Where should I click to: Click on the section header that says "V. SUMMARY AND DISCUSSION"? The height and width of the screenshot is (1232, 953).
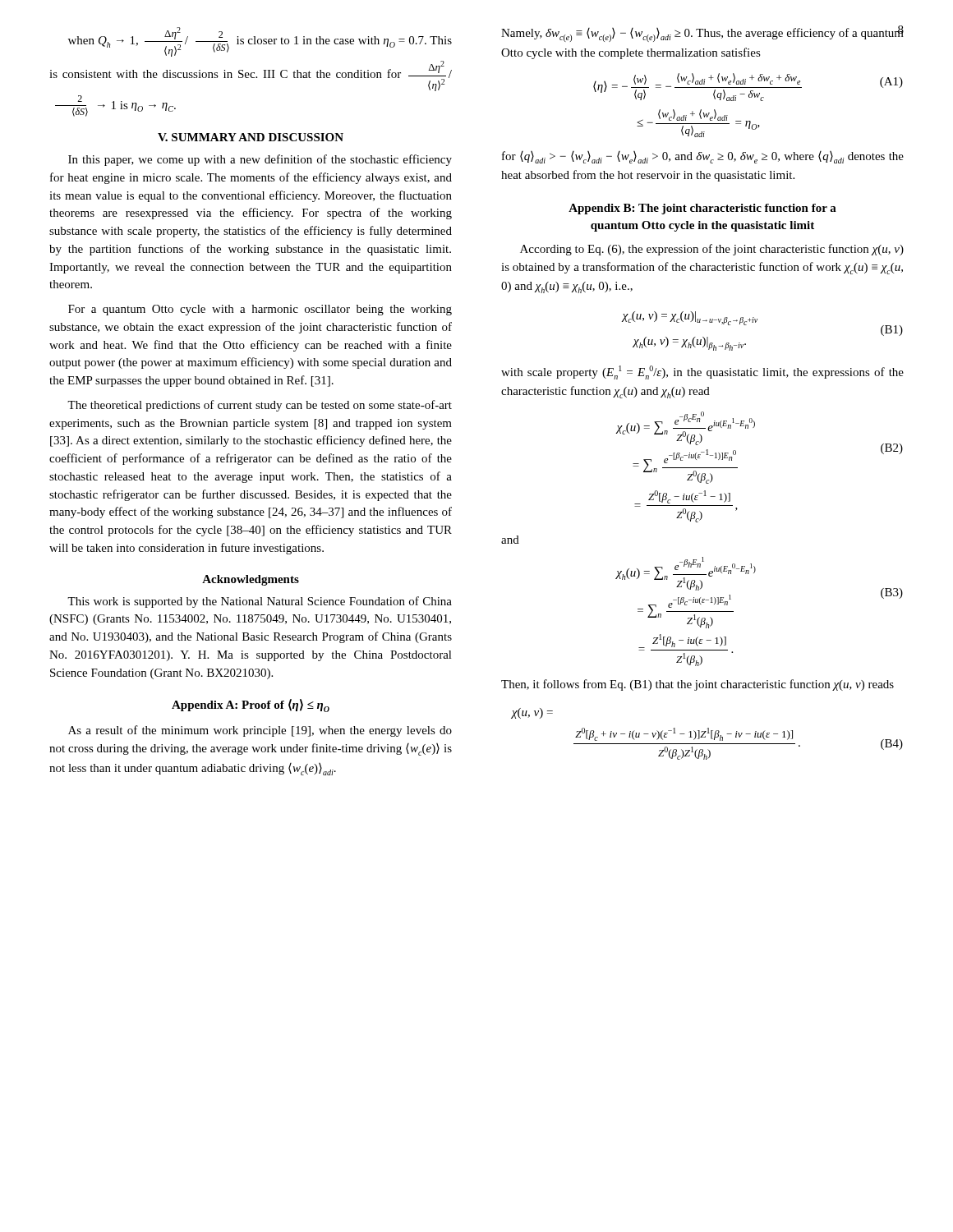pos(251,137)
